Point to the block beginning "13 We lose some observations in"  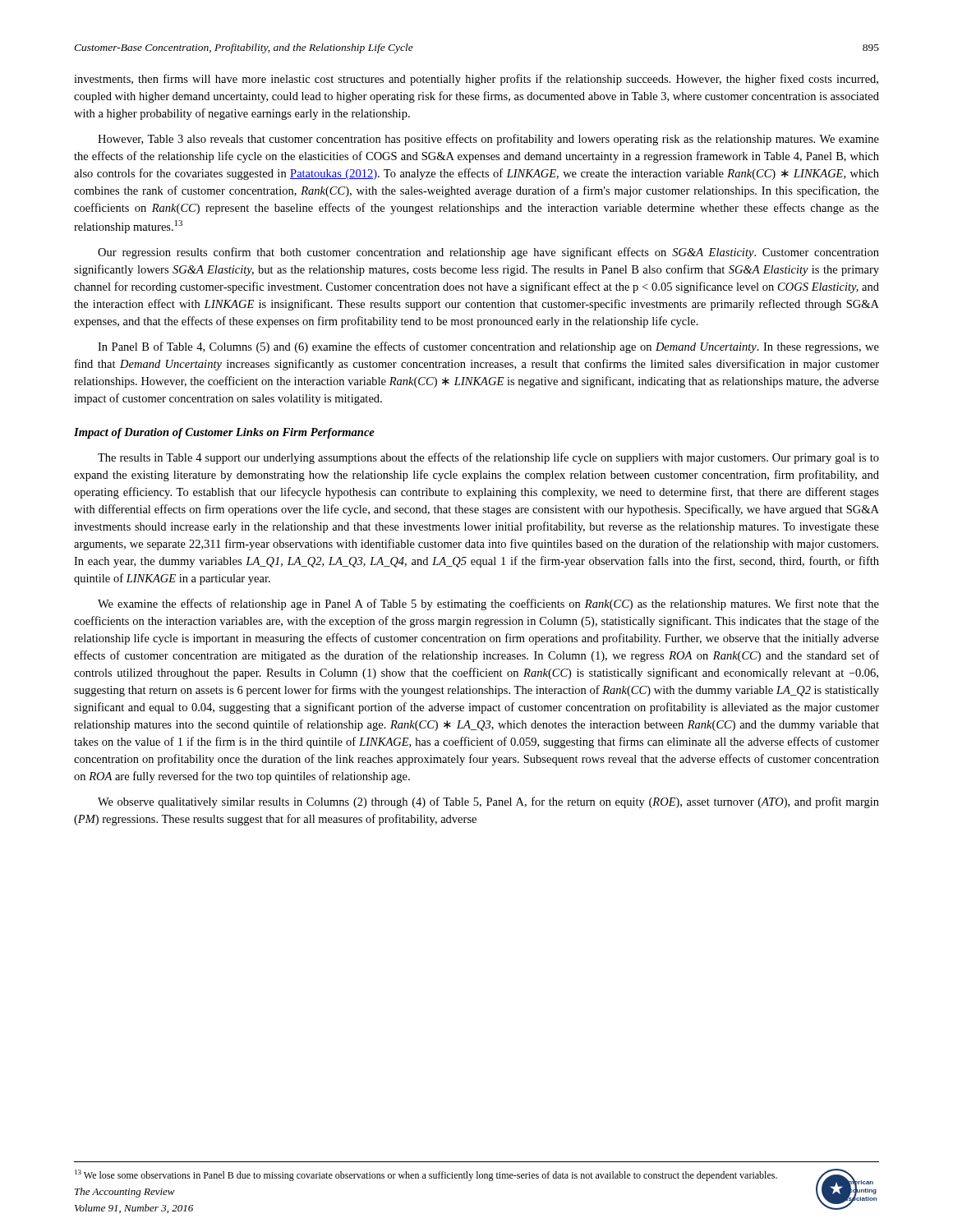coord(426,1175)
